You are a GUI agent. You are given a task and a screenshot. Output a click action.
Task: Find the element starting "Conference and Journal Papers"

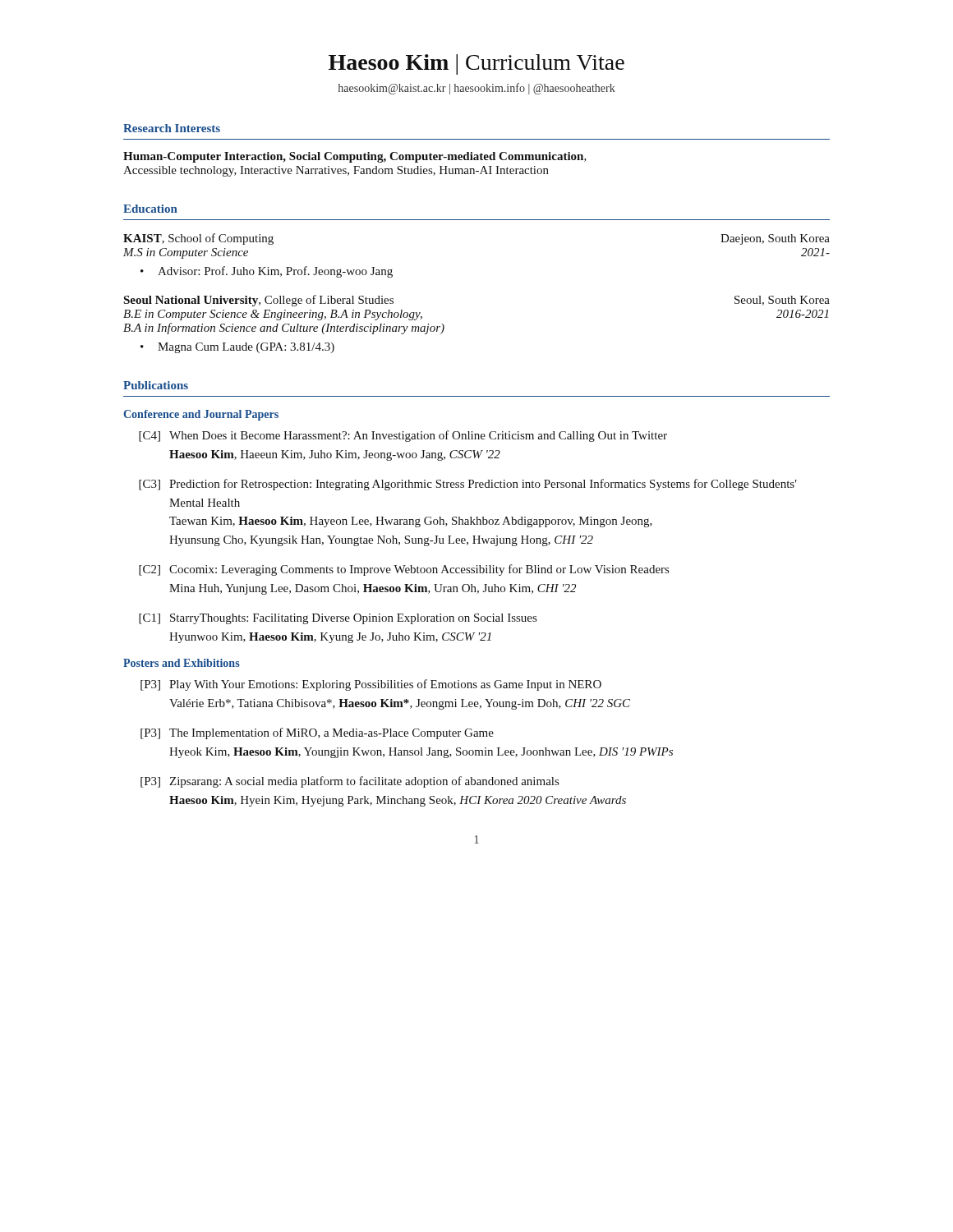[201, 414]
